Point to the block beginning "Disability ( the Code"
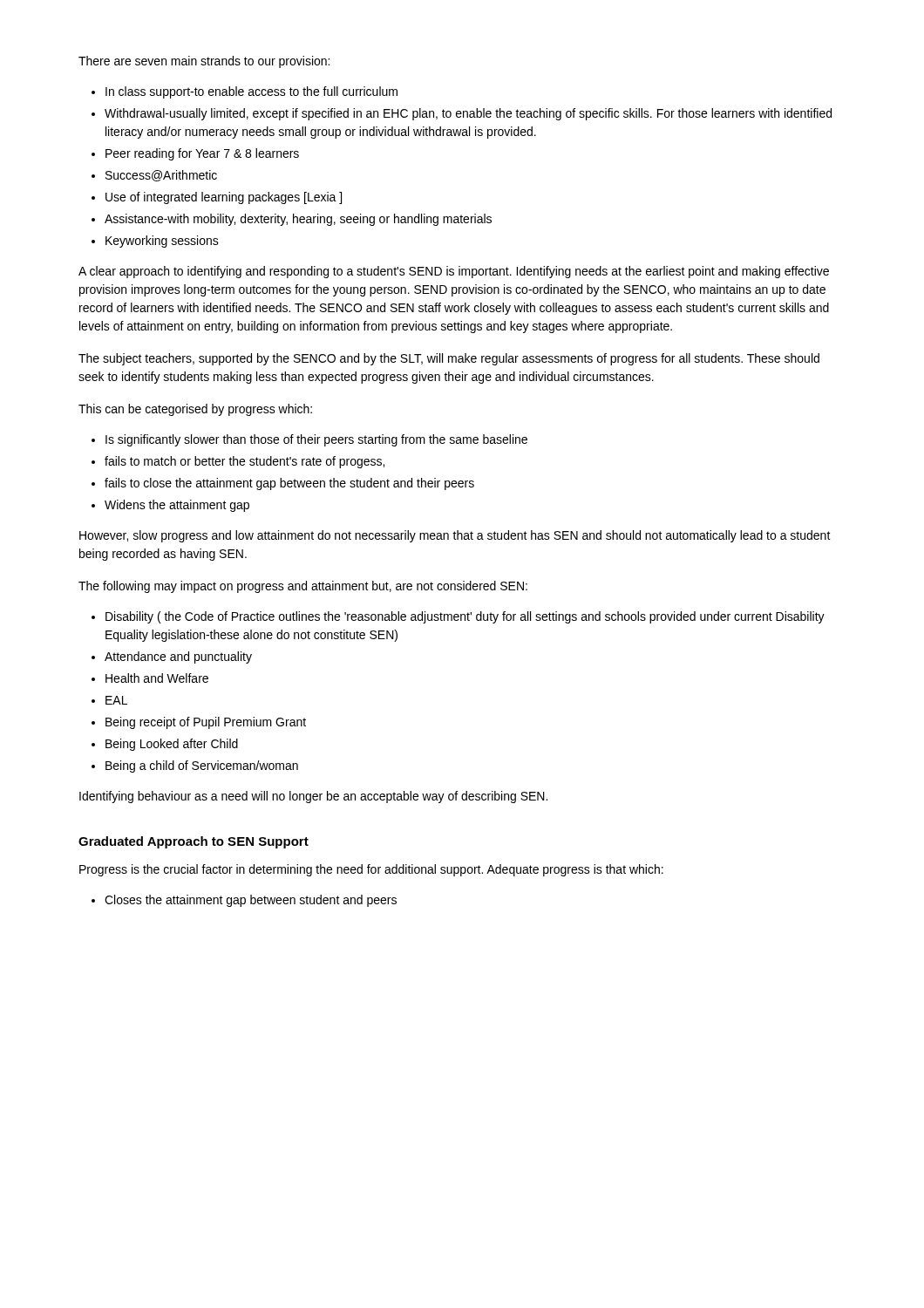 click(x=475, y=626)
